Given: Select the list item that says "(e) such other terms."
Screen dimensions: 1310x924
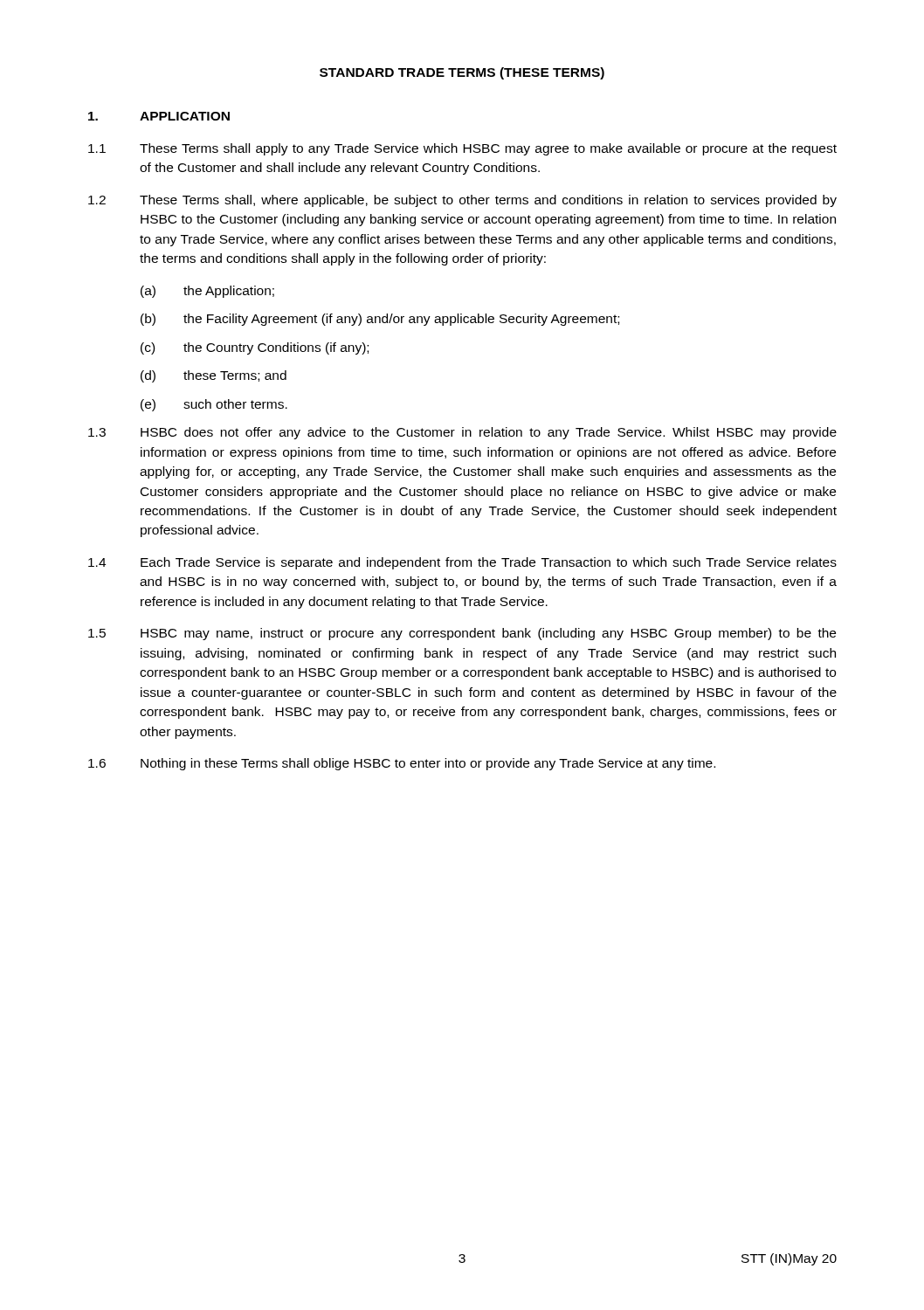Looking at the screenshot, I should (214, 405).
